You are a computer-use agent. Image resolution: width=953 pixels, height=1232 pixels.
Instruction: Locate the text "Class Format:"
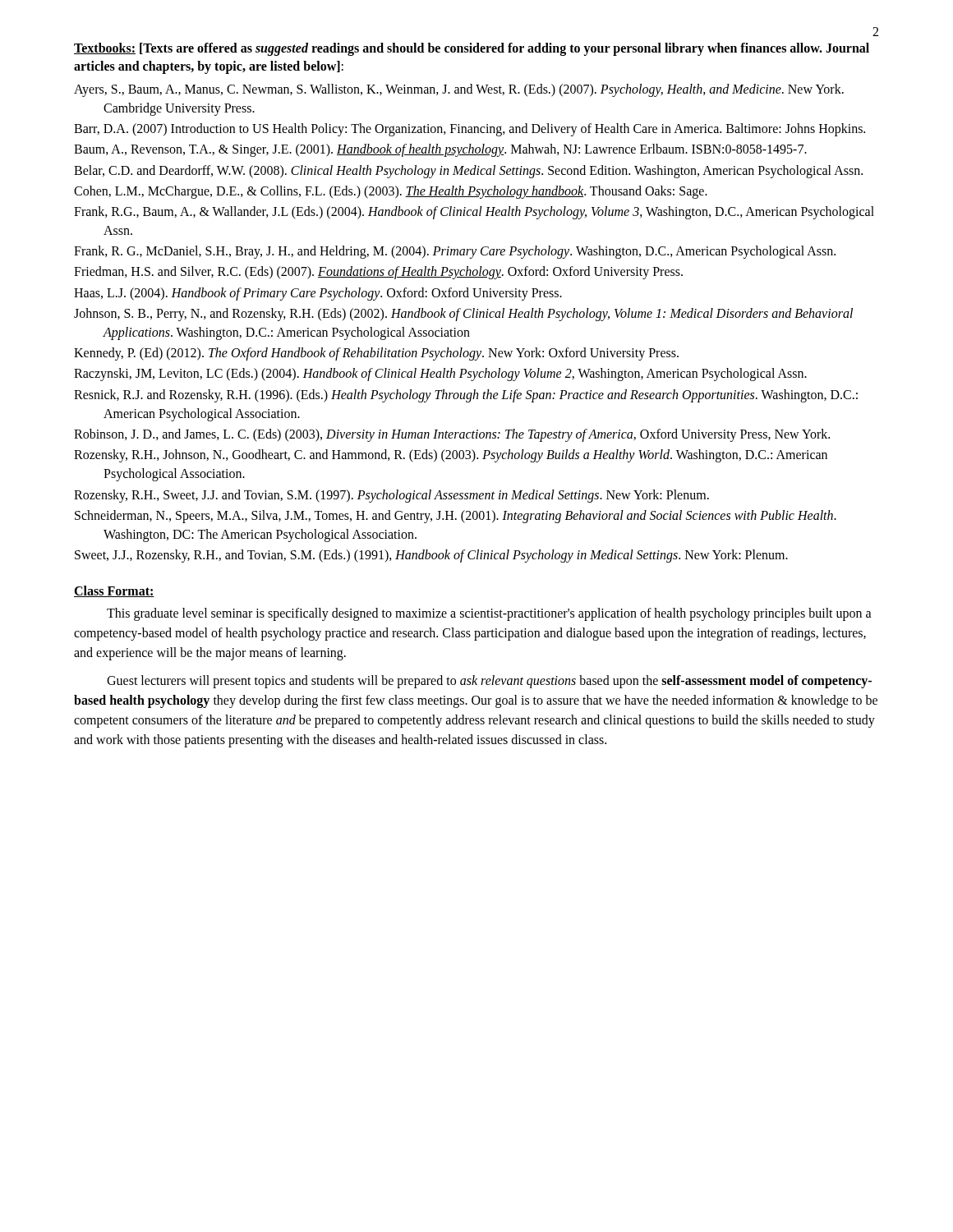click(x=114, y=591)
